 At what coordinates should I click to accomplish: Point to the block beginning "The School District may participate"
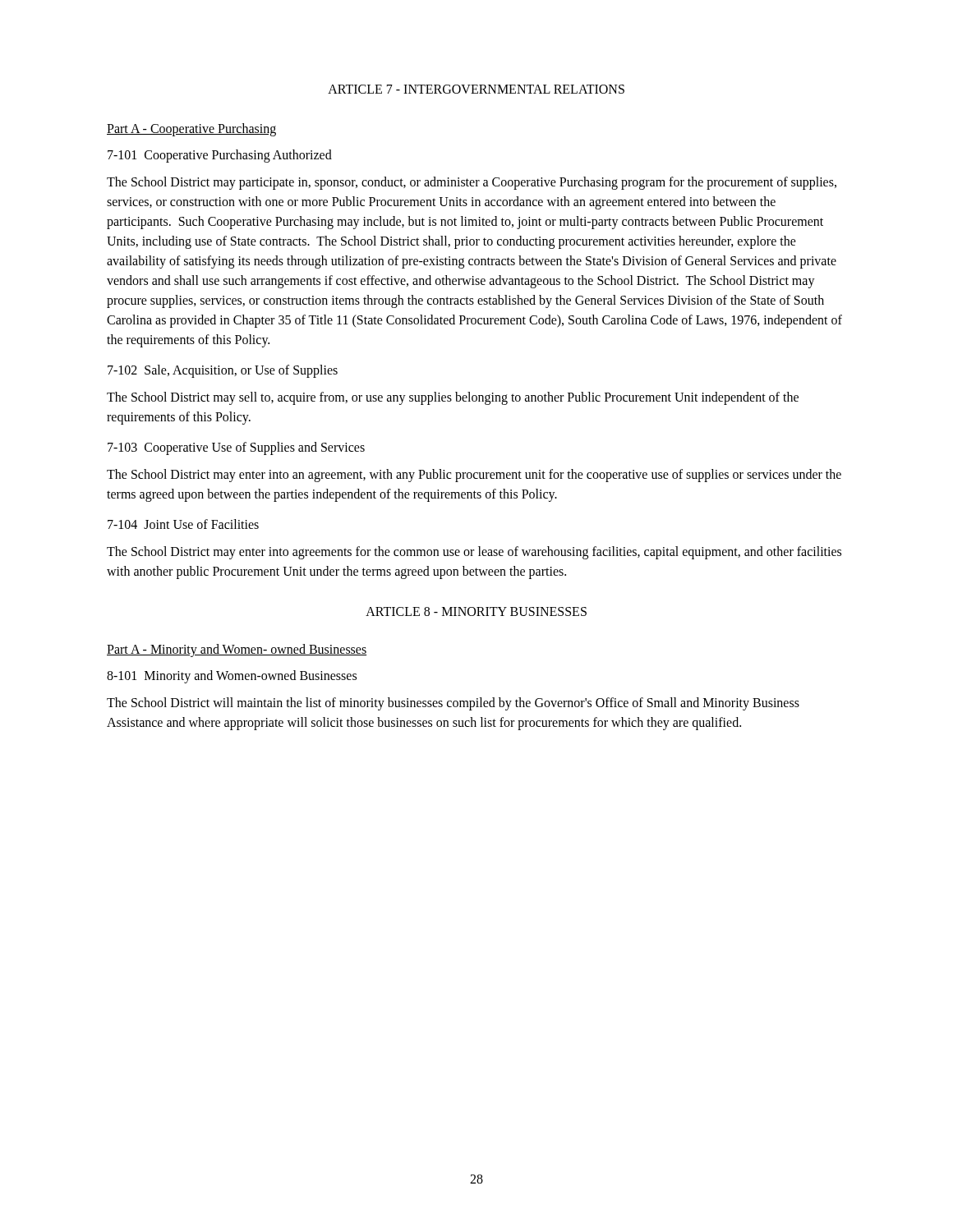[x=474, y=261]
